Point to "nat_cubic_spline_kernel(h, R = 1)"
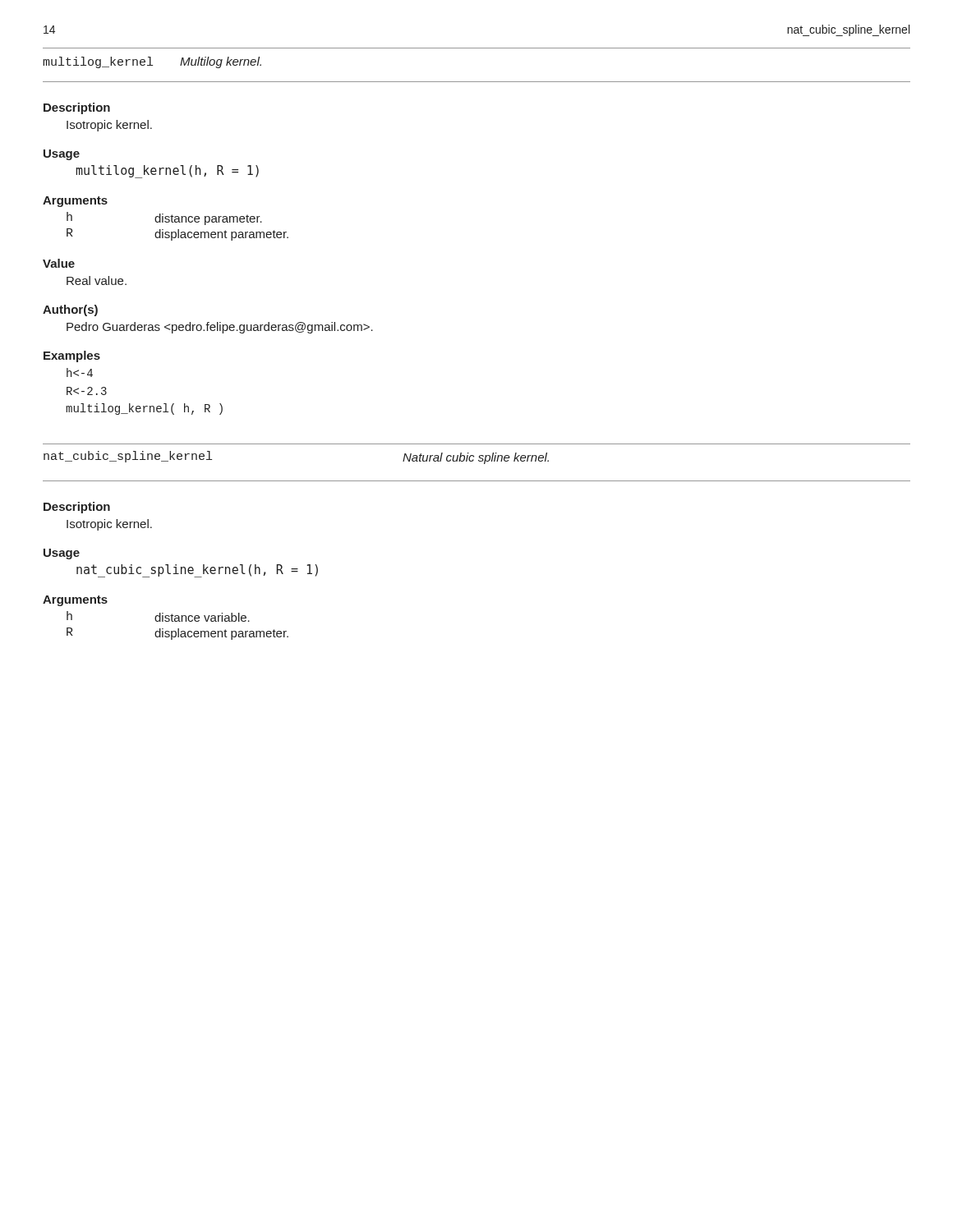Screen dimensions: 1232x953 point(198,570)
